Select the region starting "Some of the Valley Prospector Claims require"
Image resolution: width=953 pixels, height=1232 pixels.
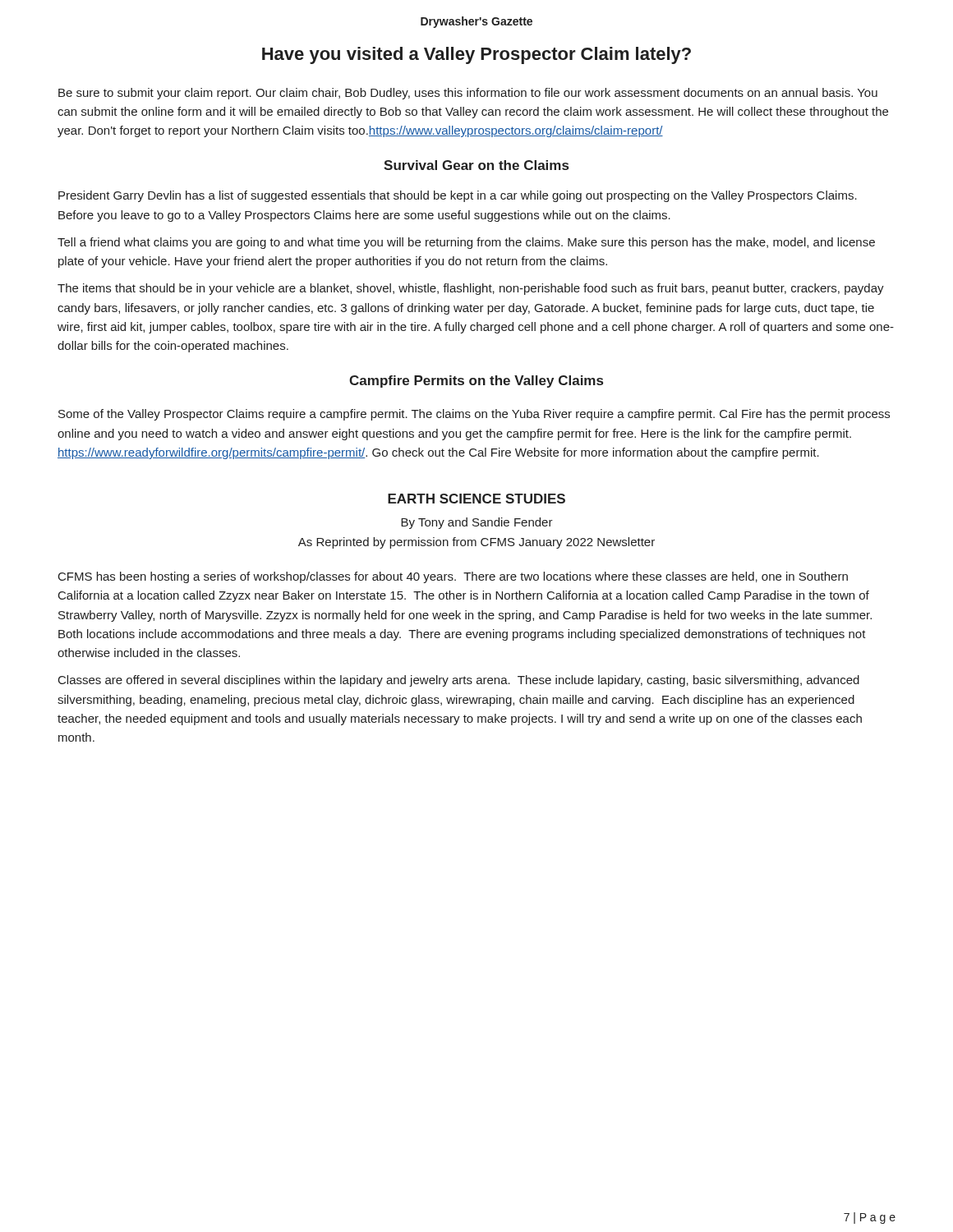(x=474, y=433)
